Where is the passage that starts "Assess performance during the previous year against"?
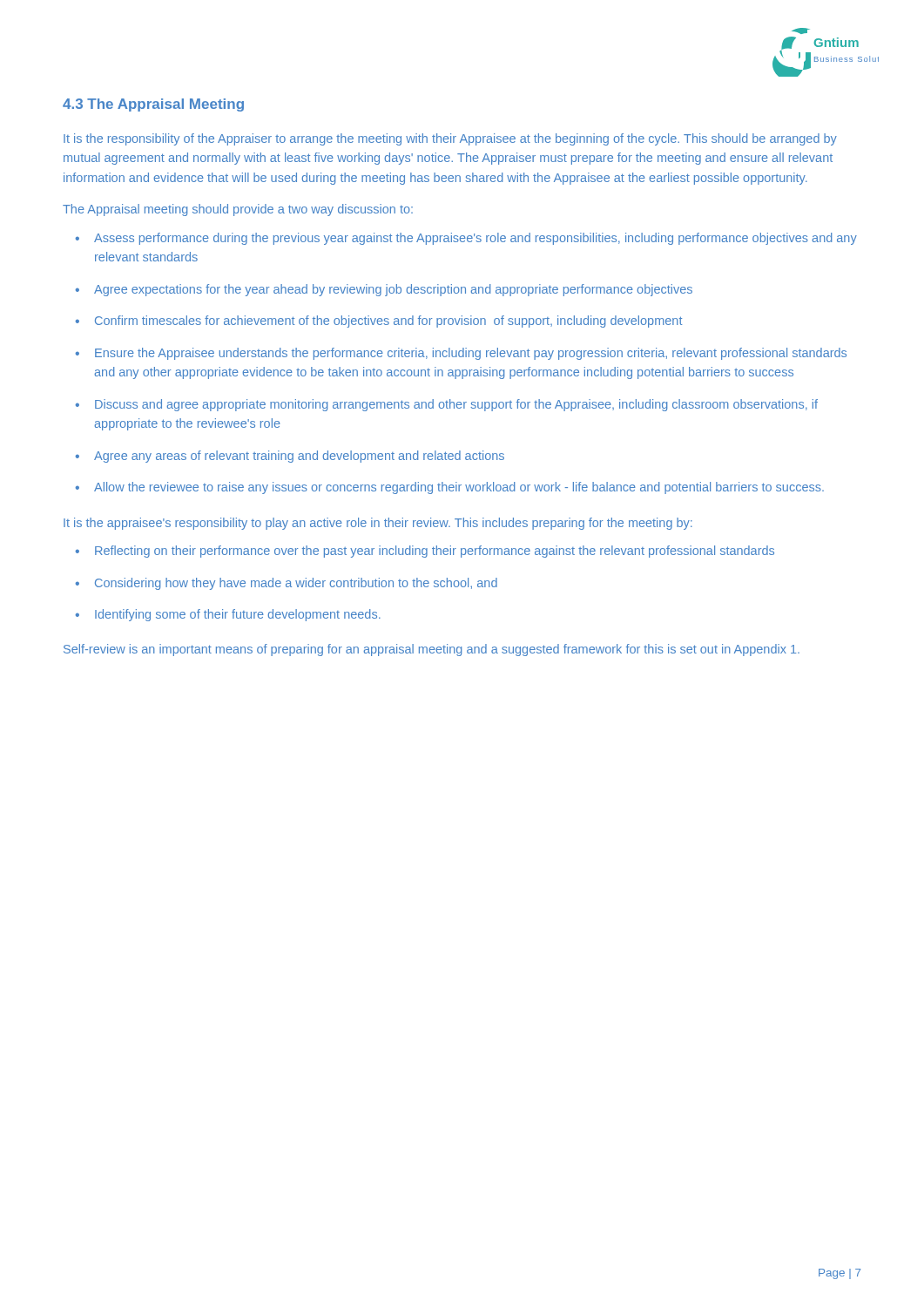924x1307 pixels. (x=475, y=248)
